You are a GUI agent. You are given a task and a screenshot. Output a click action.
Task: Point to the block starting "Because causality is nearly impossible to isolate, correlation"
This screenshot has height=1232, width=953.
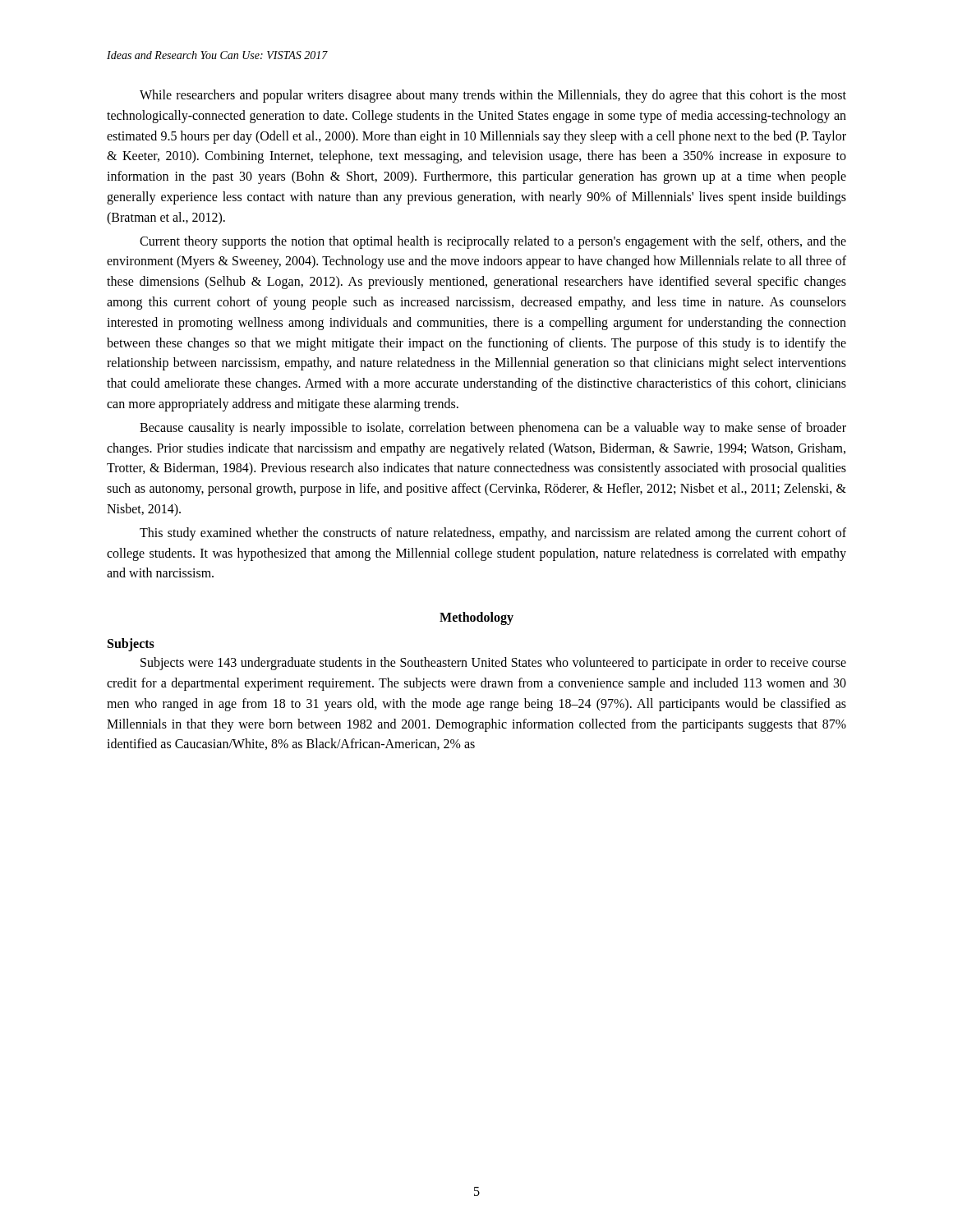click(x=476, y=469)
